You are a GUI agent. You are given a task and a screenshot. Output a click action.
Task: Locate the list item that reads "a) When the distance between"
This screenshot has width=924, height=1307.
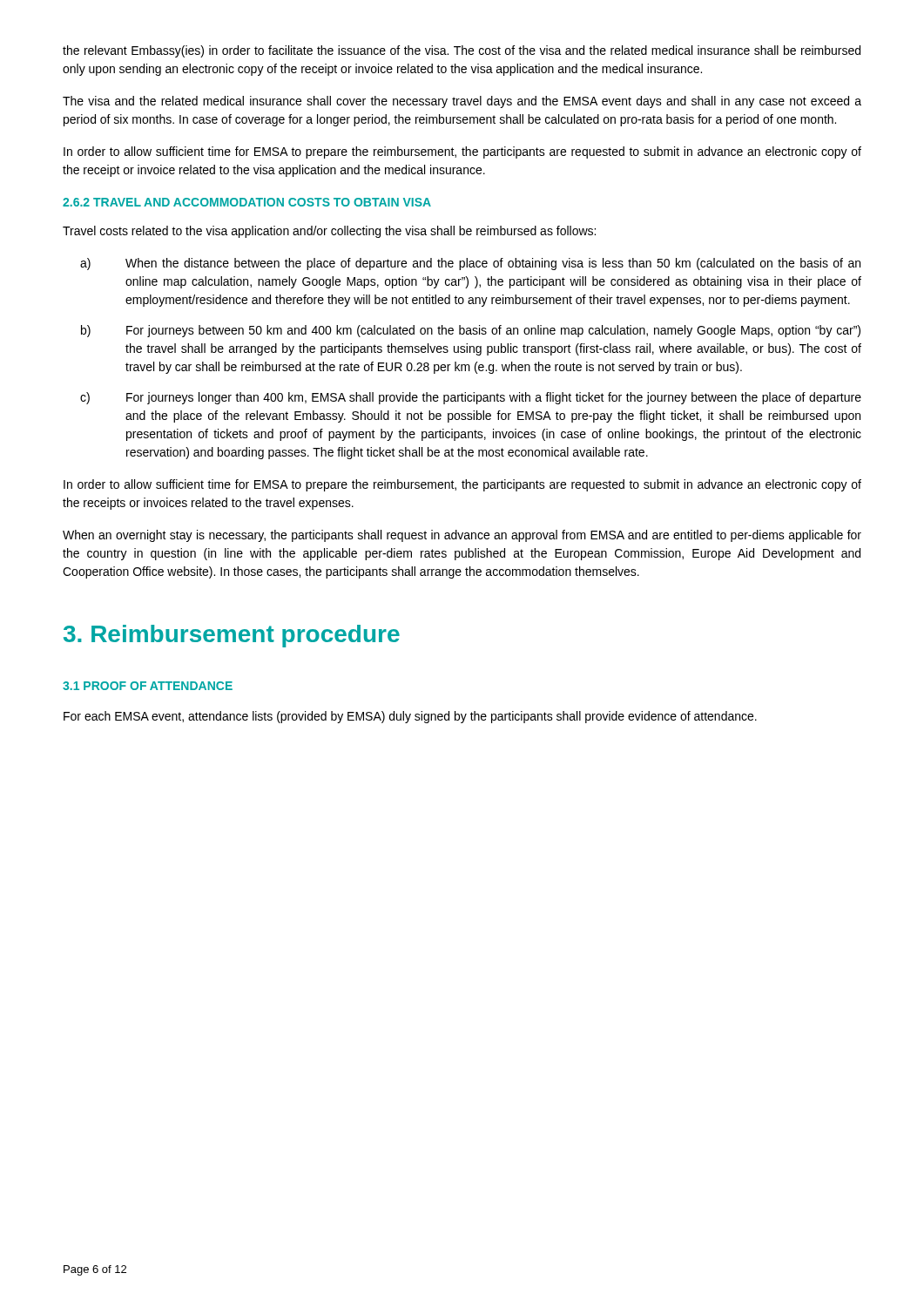pyautogui.click(x=462, y=282)
